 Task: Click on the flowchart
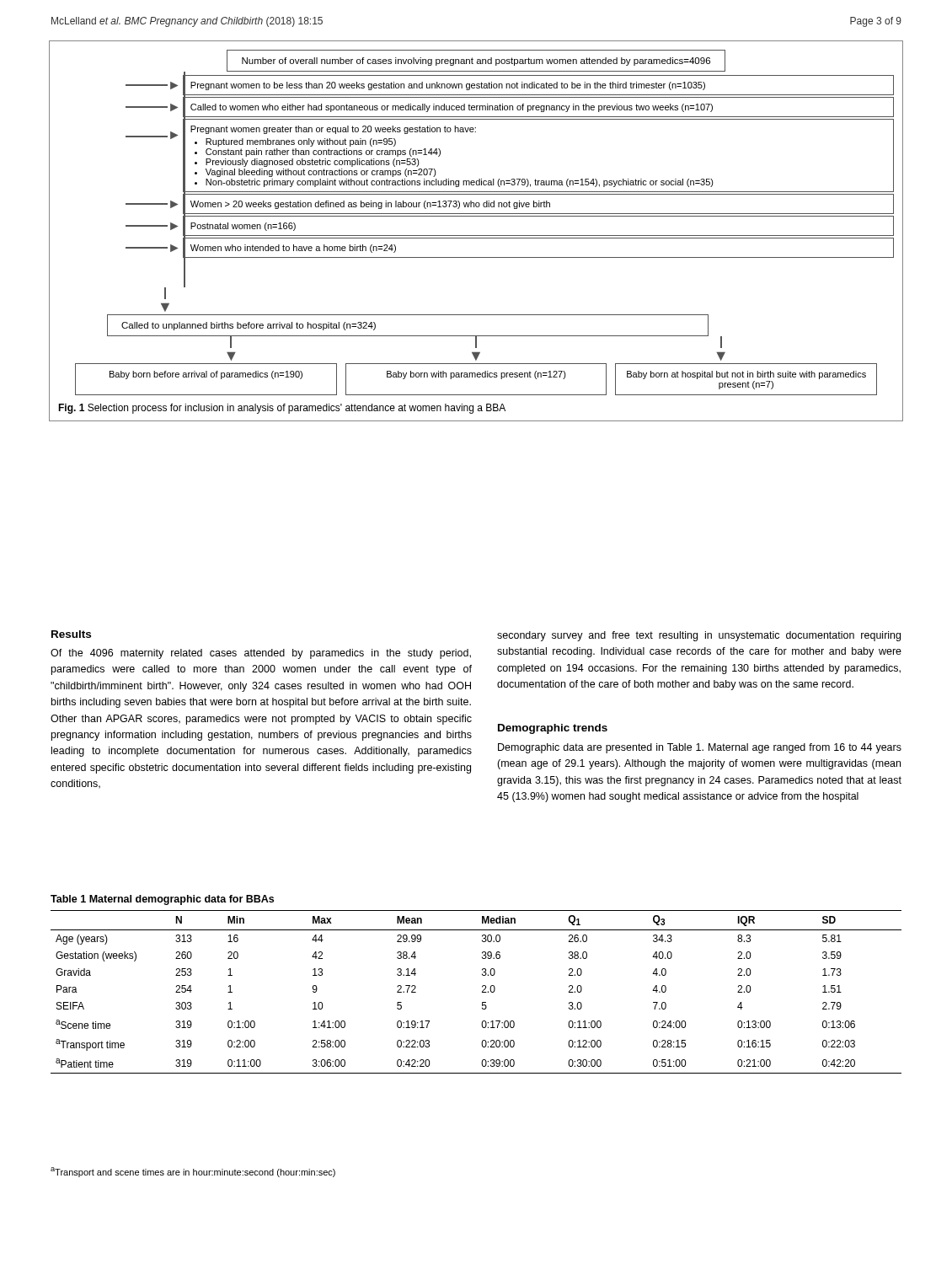coord(476,231)
